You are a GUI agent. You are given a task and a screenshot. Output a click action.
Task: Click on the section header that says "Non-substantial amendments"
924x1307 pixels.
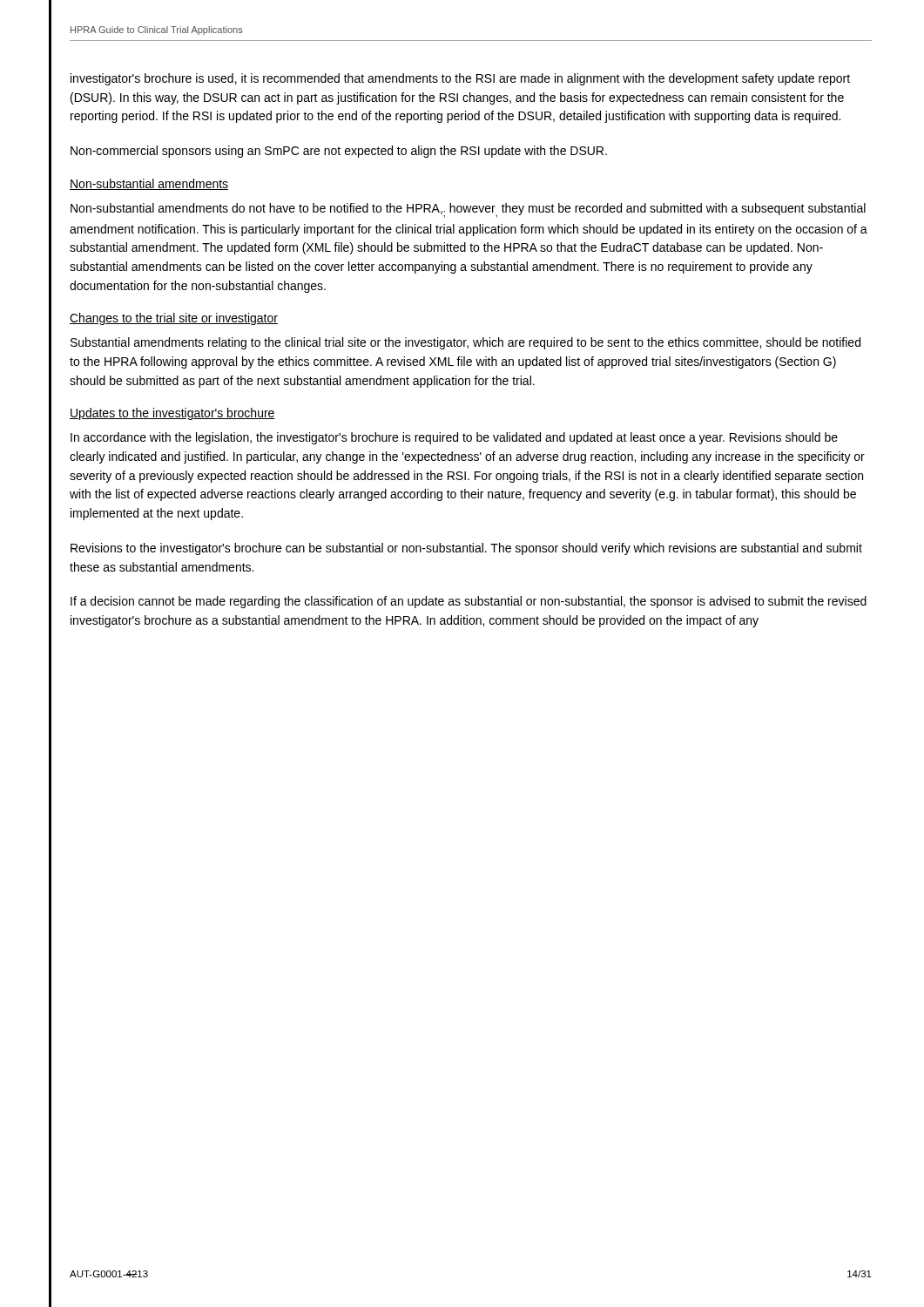click(149, 184)
